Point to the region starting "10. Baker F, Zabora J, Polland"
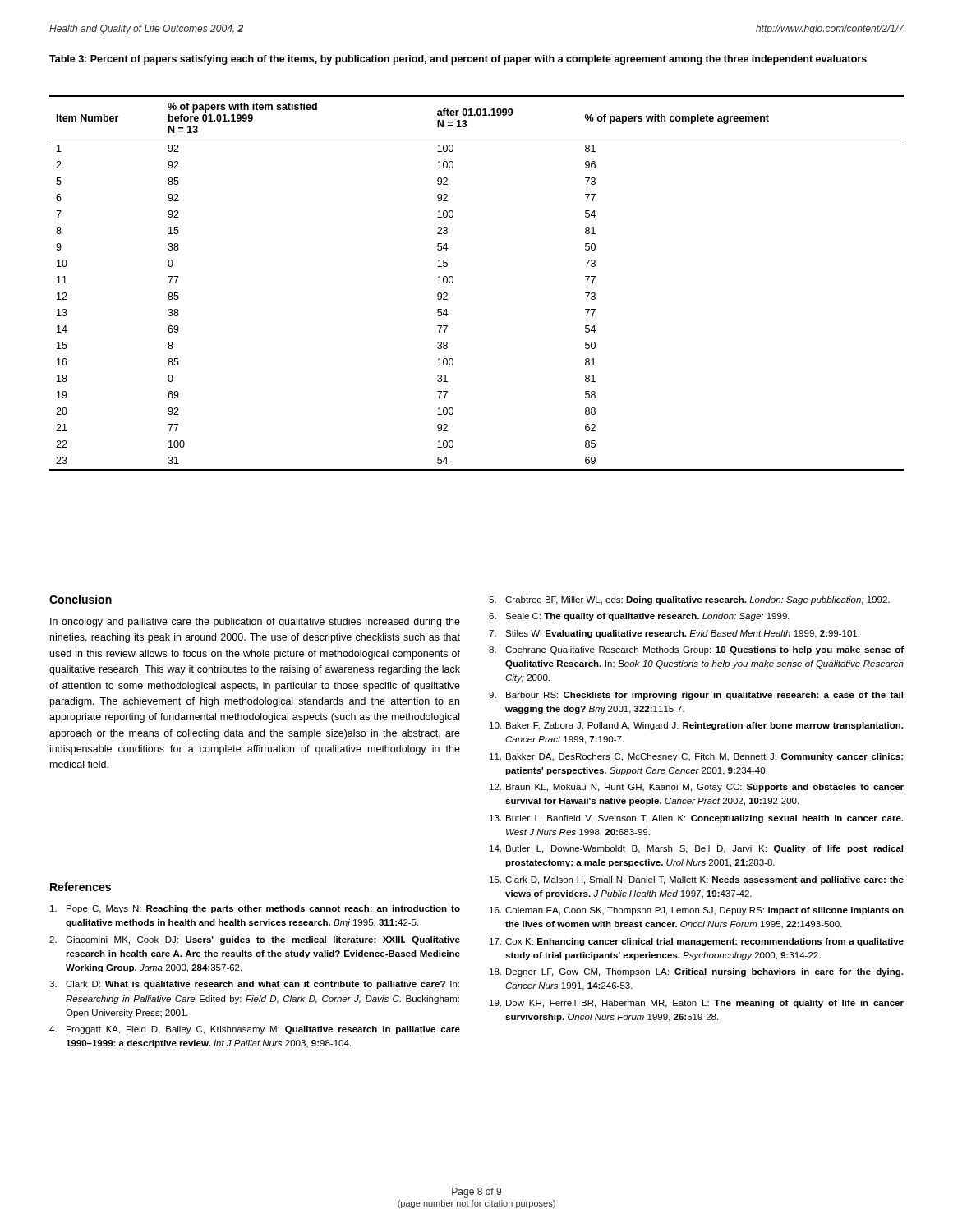Image resolution: width=953 pixels, height=1232 pixels. tap(696, 733)
